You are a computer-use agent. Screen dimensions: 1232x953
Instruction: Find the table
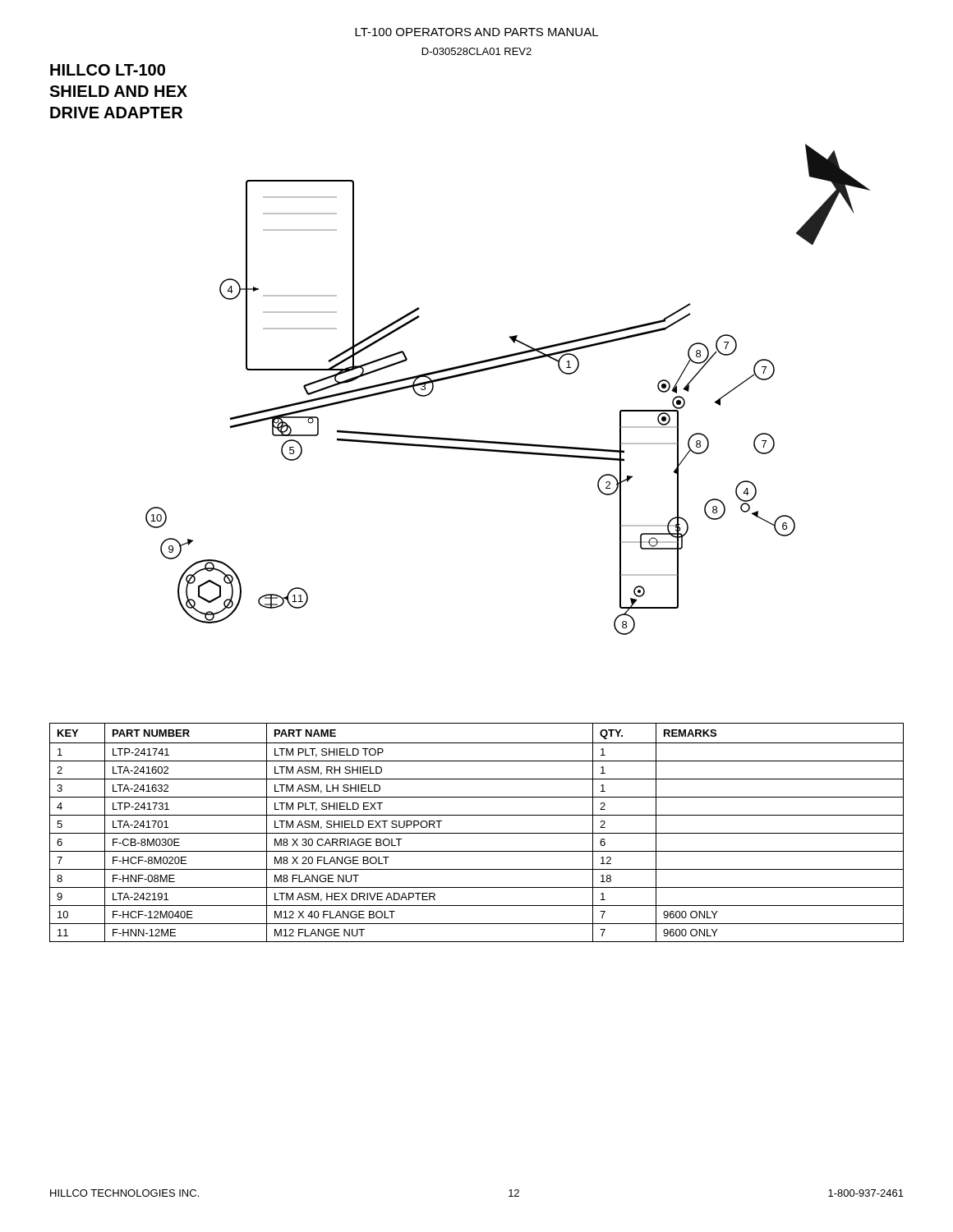point(476,832)
